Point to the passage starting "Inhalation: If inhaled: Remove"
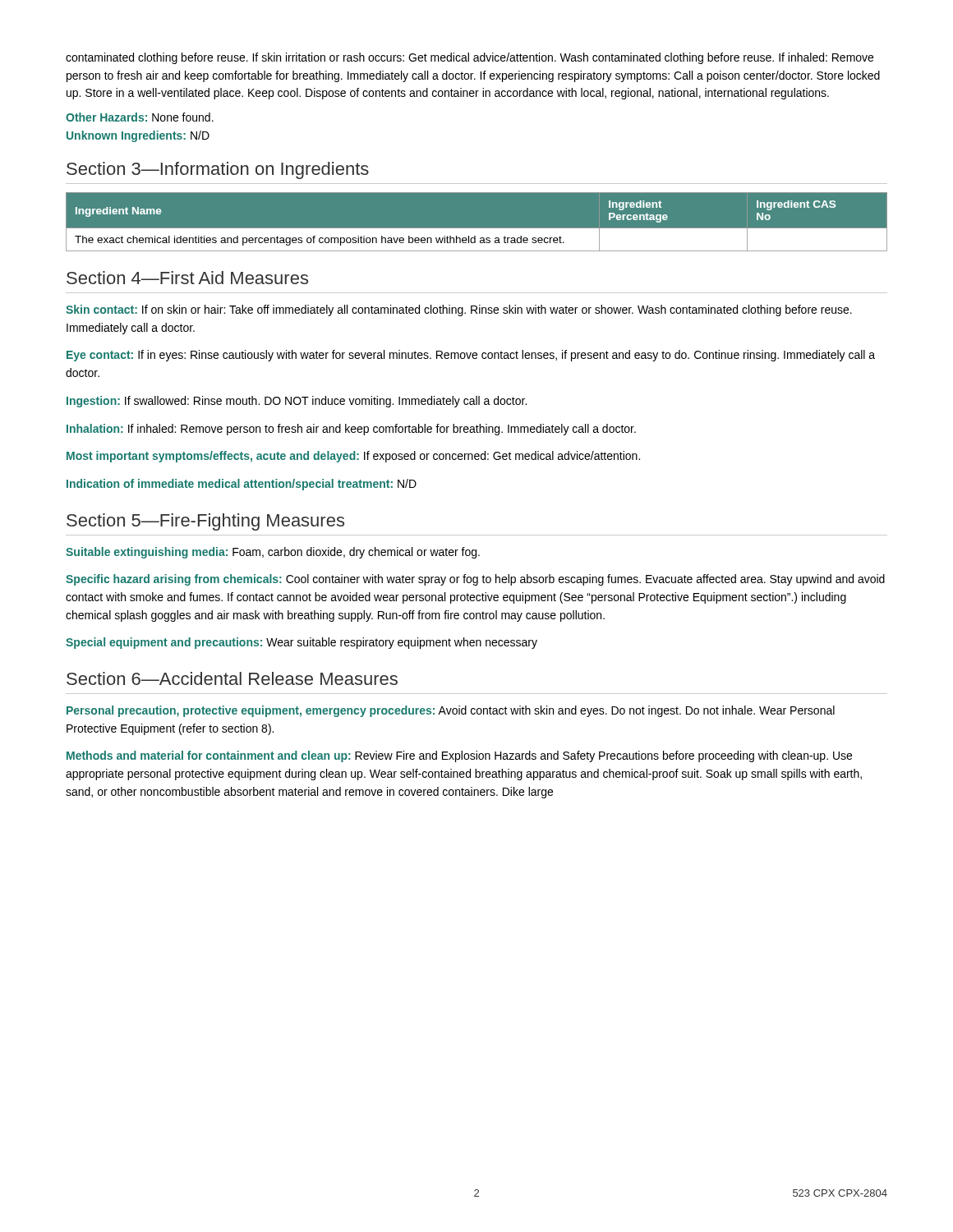This screenshot has width=953, height=1232. click(351, 428)
